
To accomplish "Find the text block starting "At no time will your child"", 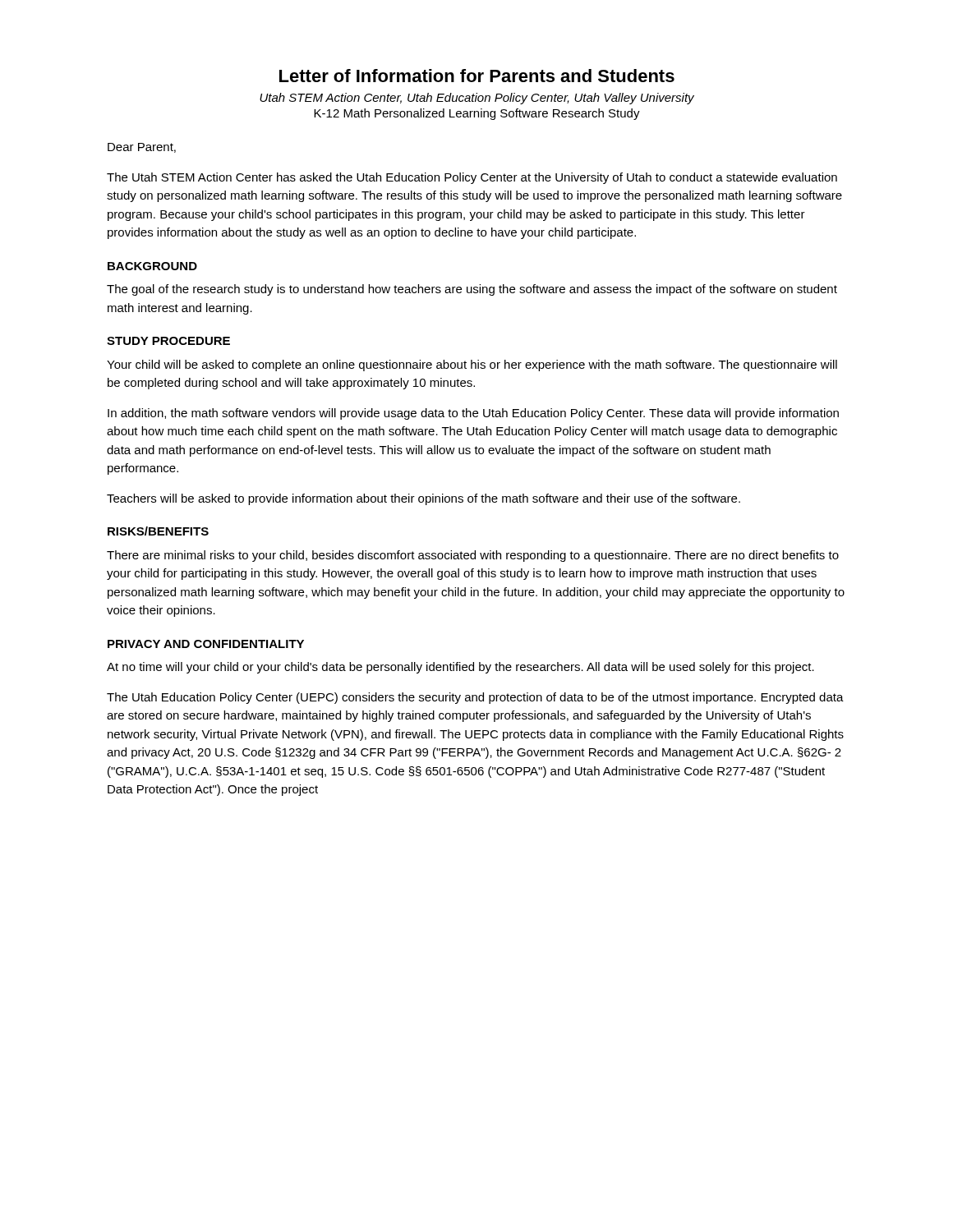I will 461,667.
